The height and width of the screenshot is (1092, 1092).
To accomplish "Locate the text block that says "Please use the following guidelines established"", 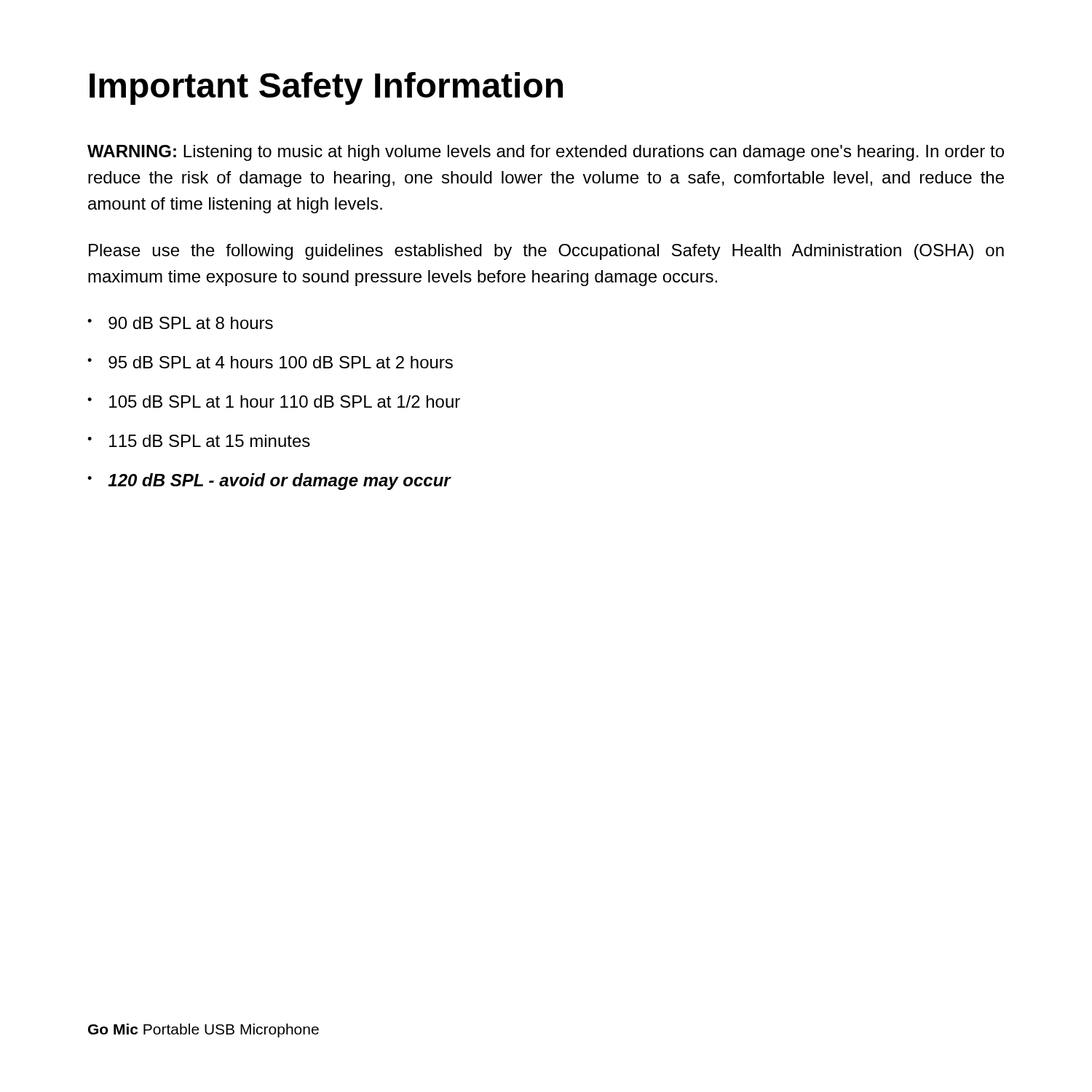I will tap(546, 264).
